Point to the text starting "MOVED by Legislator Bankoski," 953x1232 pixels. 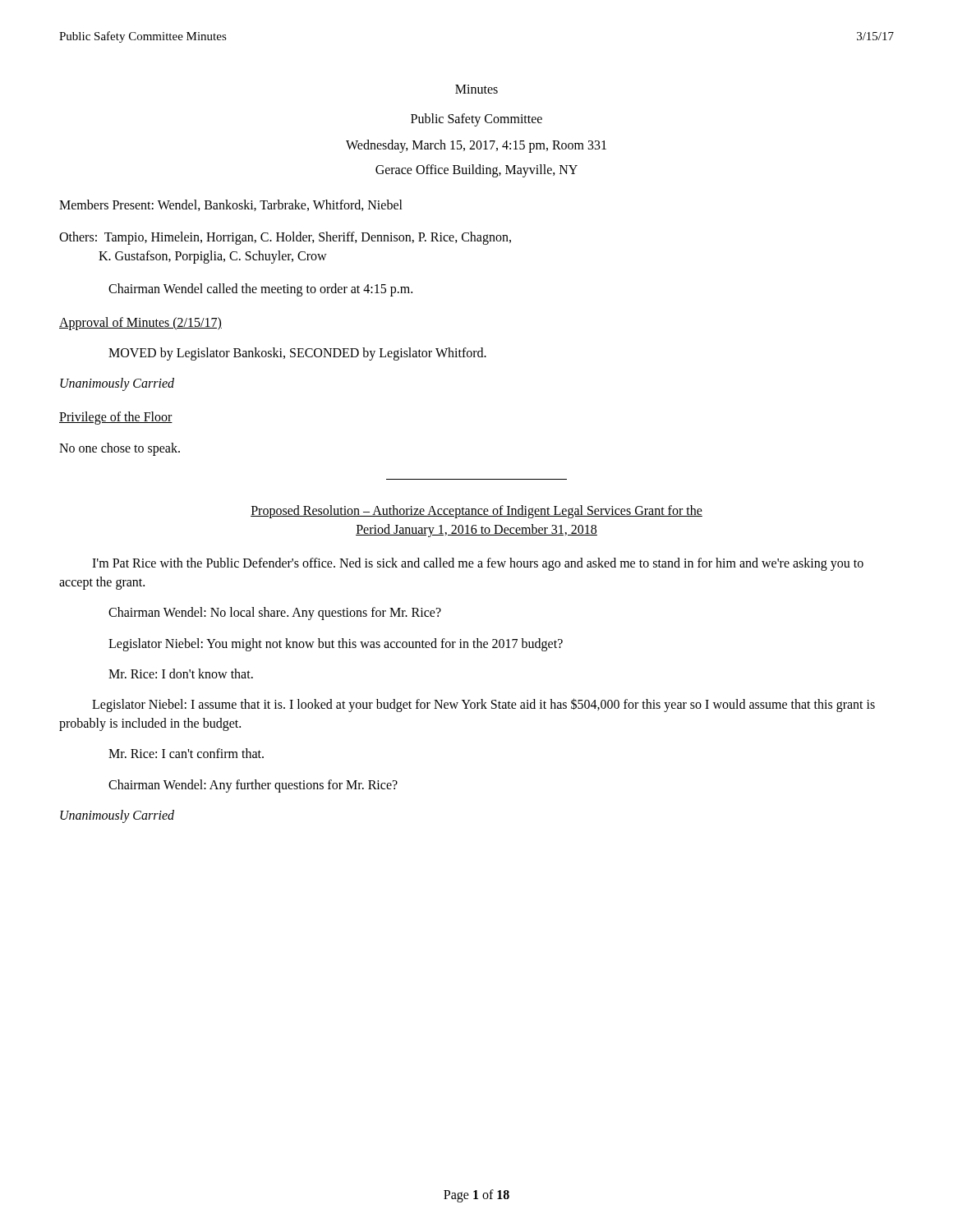tap(298, 353)
